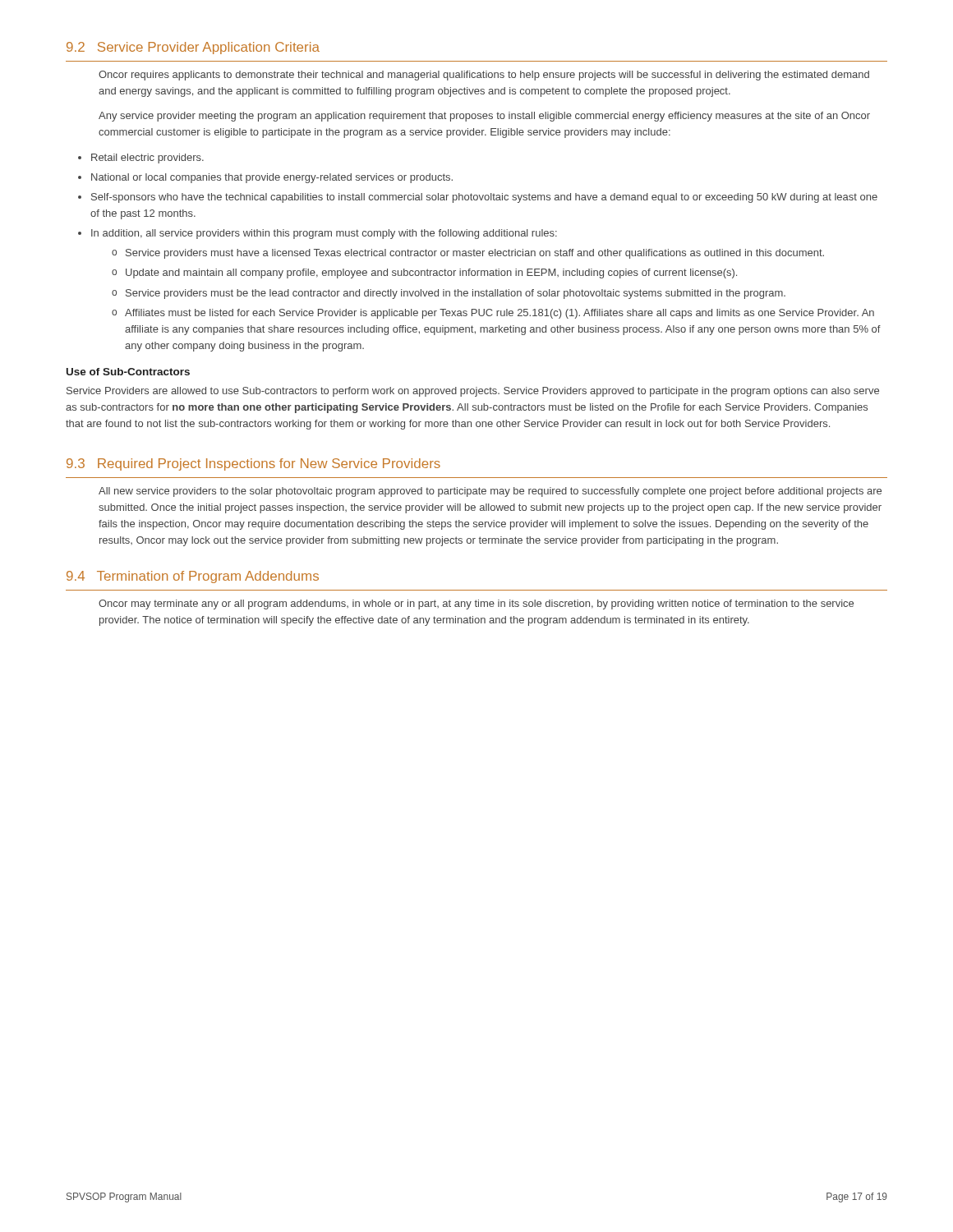
Task: Navigate to the text starting "Service providers must have a licensed Texas electrical"
Action: point(475,253)
